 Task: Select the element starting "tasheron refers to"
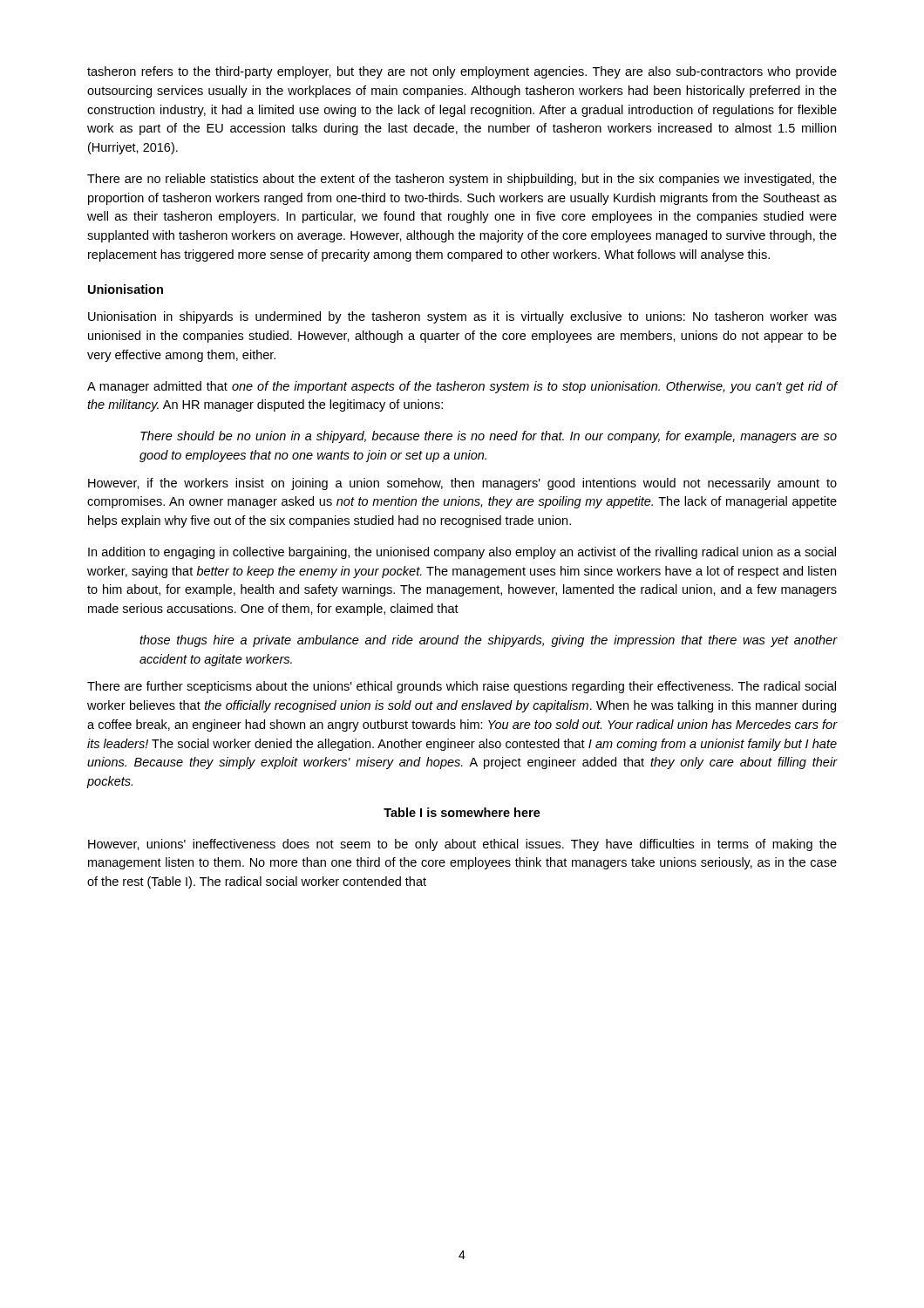tap(462, 109)
